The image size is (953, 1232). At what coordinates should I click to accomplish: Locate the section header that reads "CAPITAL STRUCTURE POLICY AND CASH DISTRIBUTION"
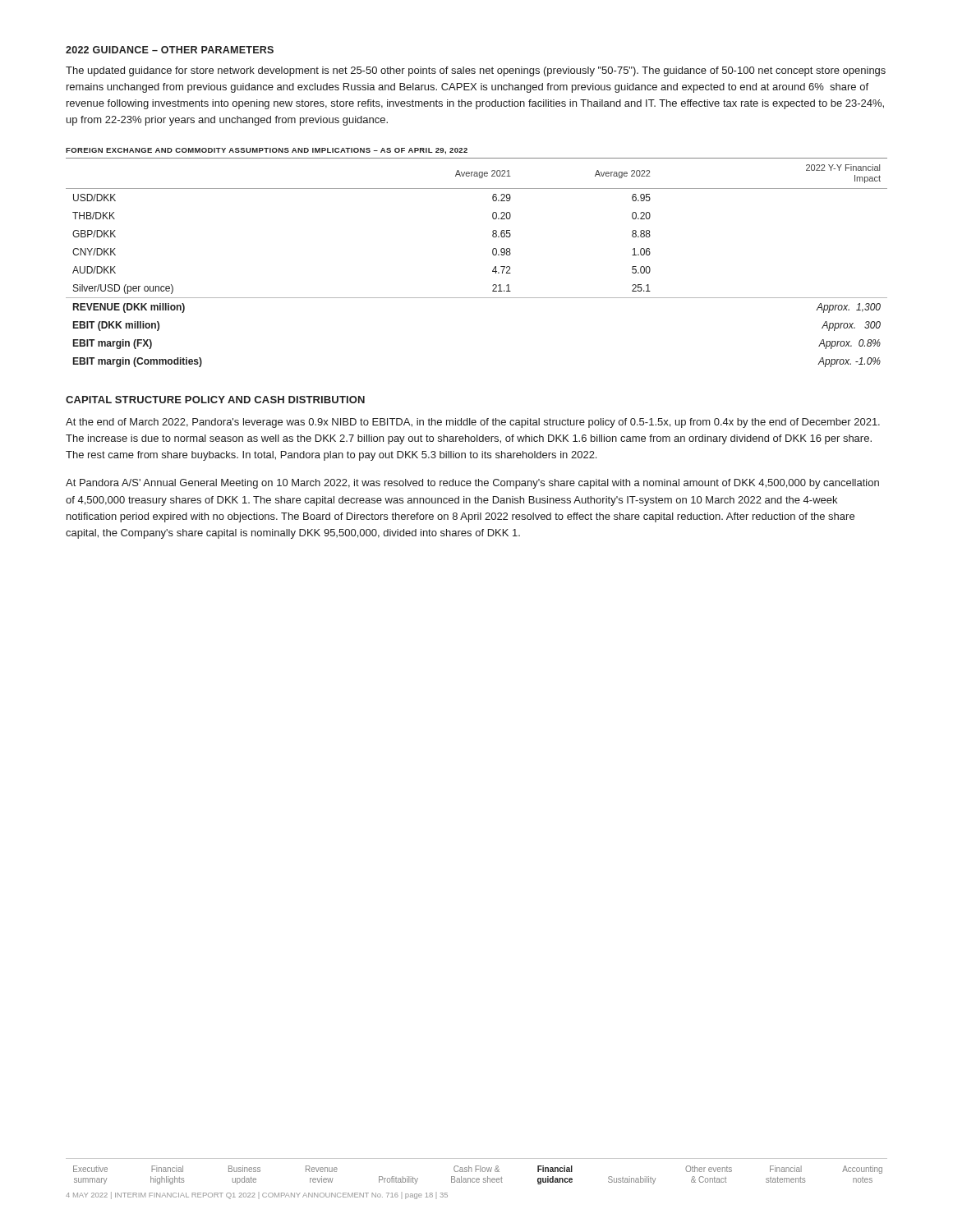[215, 400]
